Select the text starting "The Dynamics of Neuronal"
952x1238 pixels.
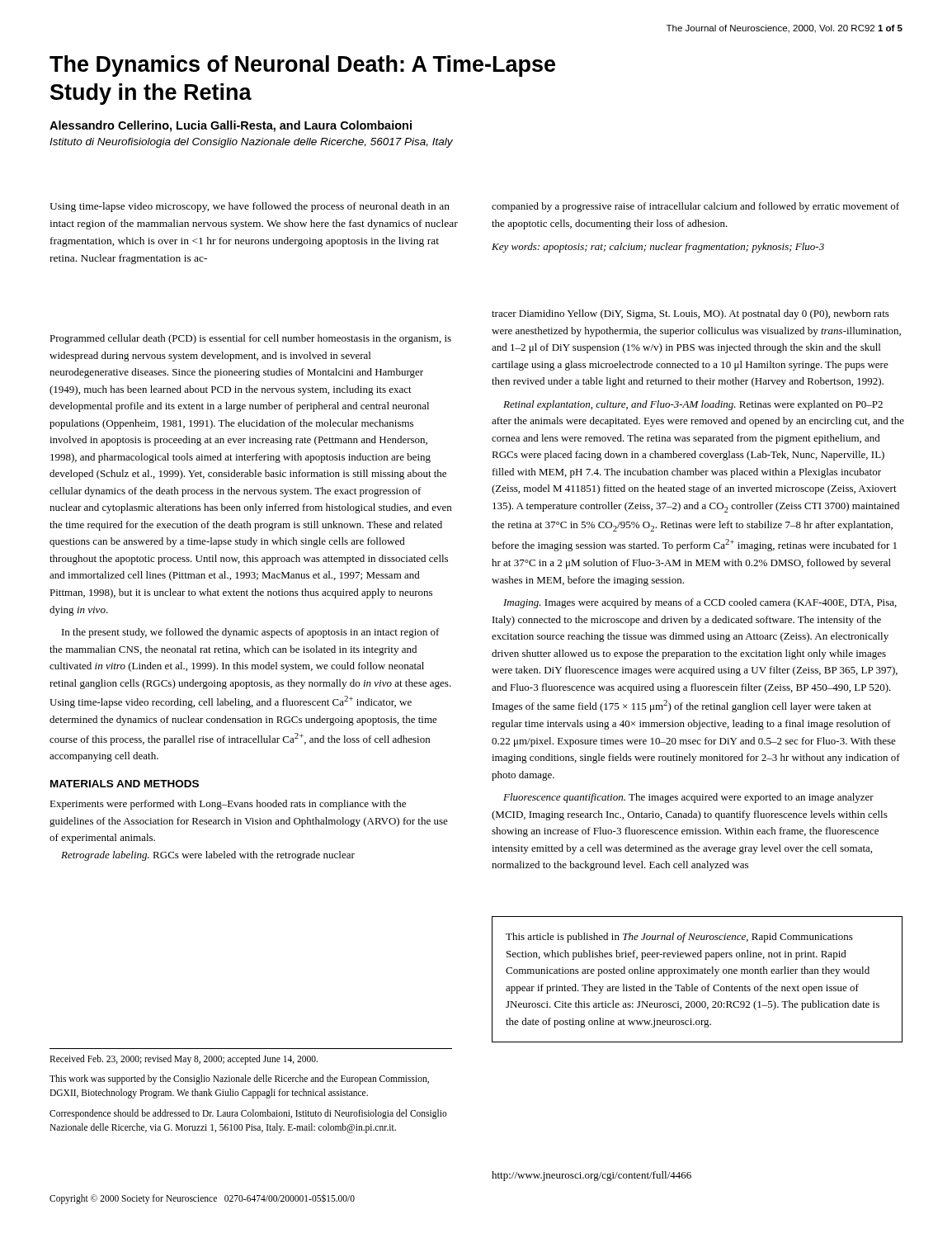tap(302, 66)
